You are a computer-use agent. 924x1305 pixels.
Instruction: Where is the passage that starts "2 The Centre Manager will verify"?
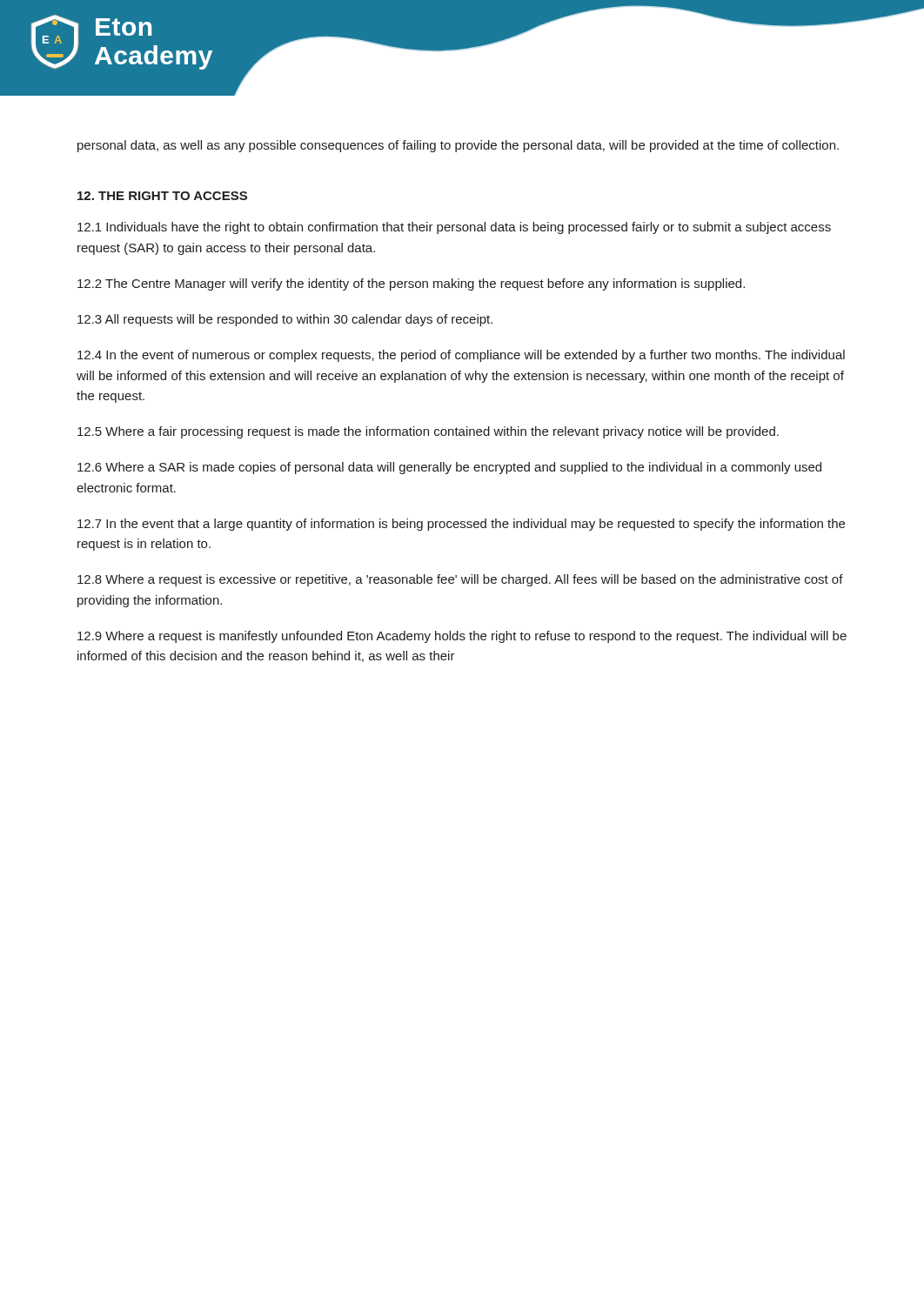click(x=411, y=283)
